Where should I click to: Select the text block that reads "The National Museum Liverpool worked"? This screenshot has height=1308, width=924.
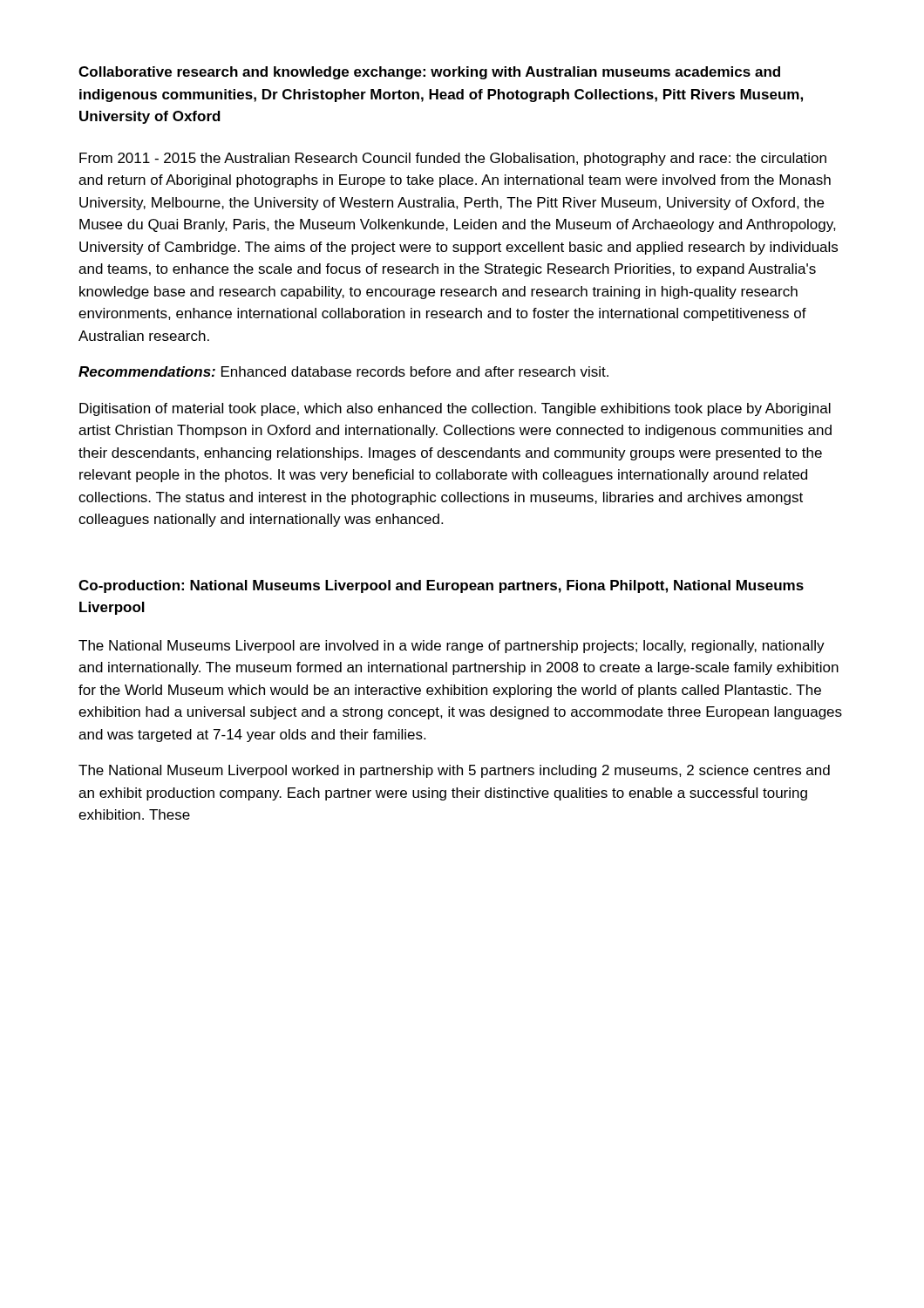coord(462,793)
